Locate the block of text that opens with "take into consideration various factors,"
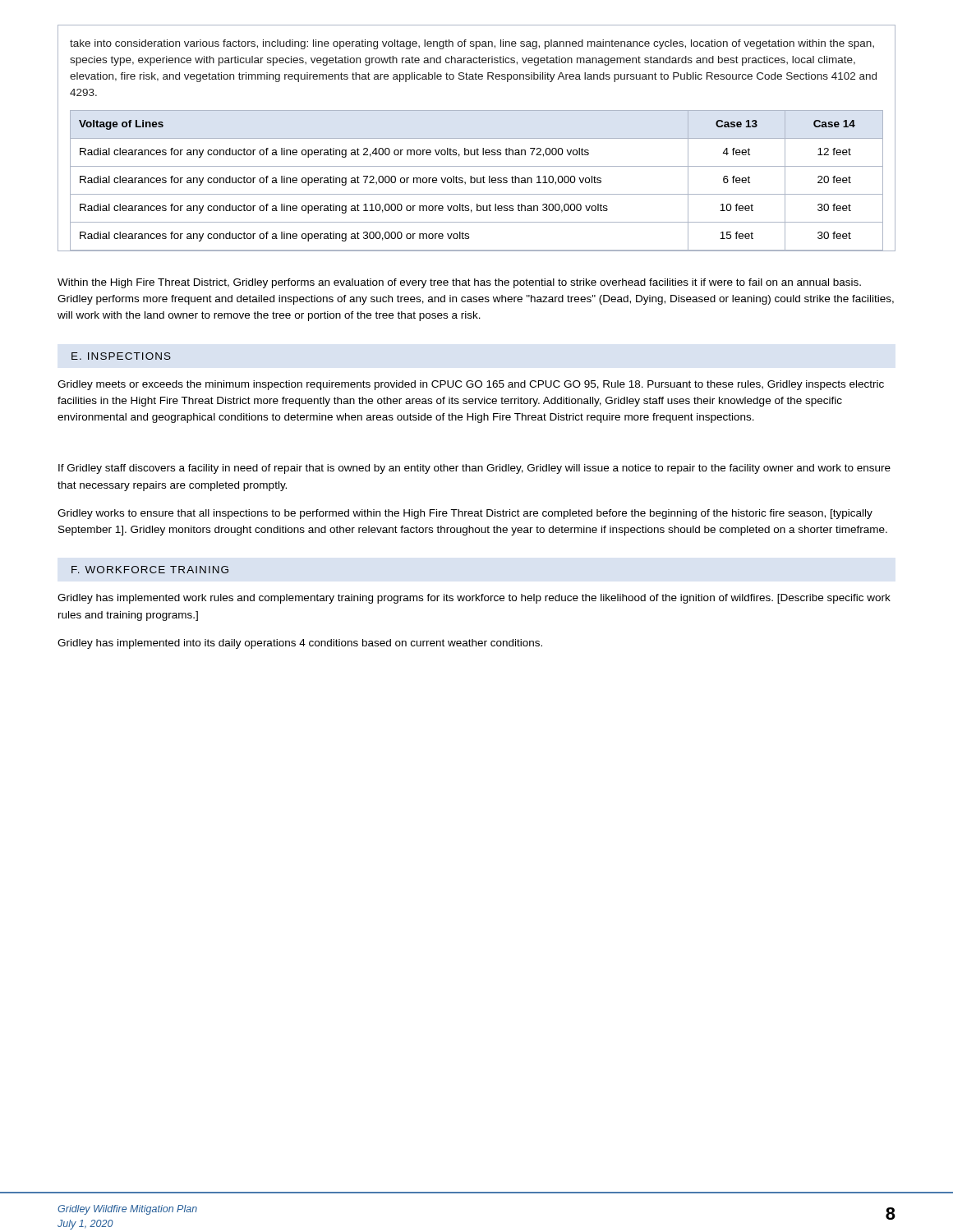 pyautogui.click(x=476, y=143)
